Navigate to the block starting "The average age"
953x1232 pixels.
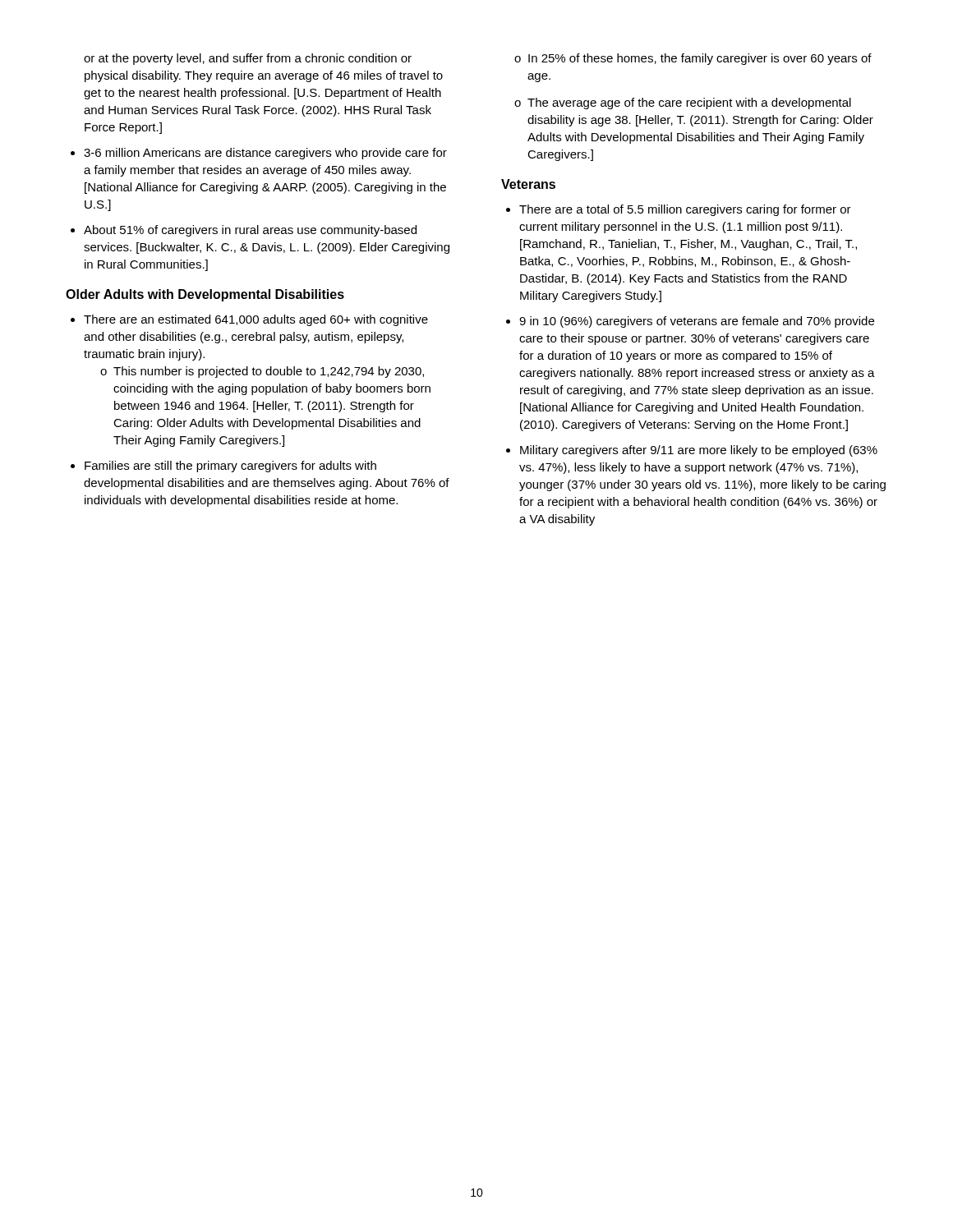[x=700, y=128]
